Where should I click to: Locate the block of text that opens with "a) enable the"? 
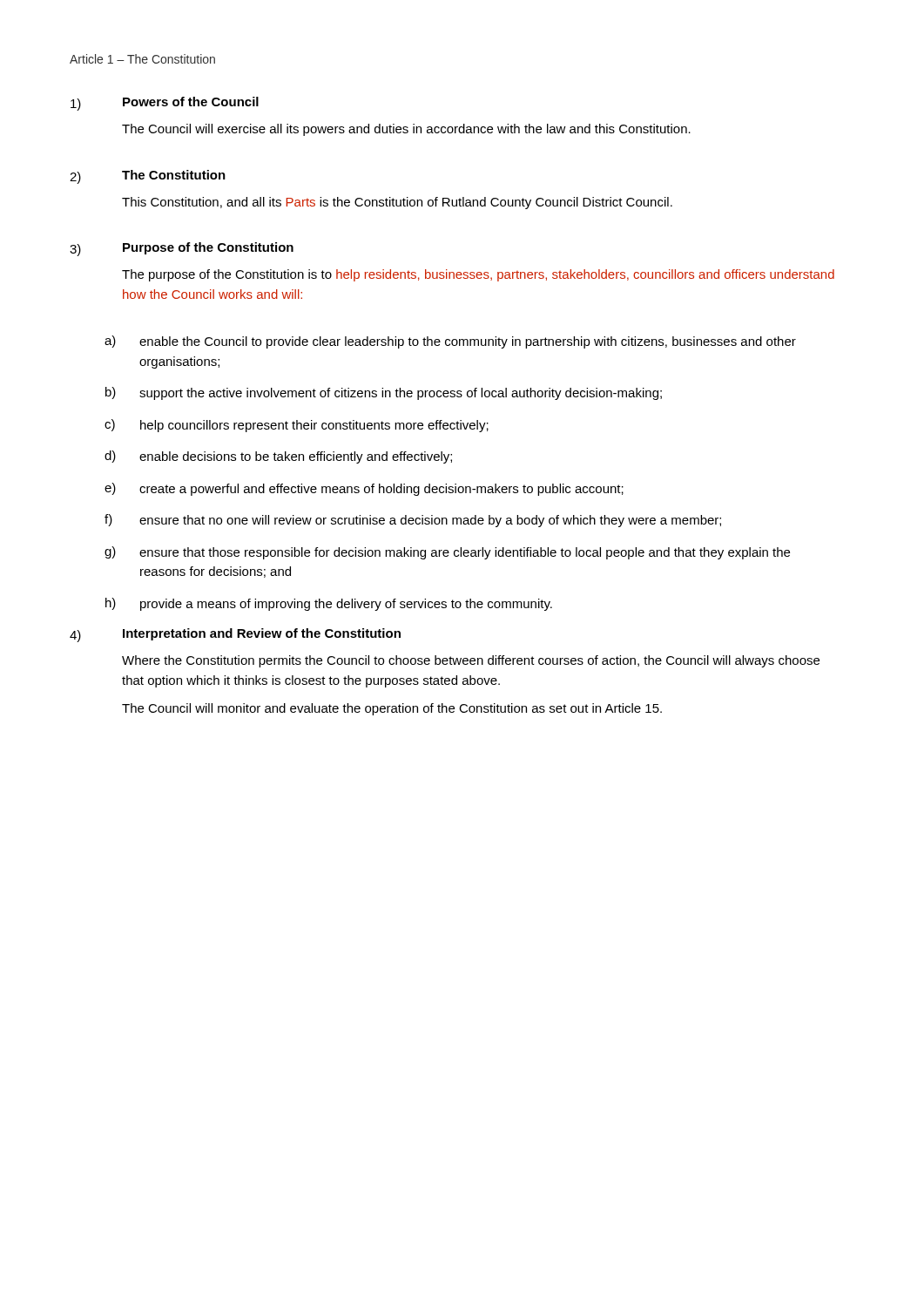[471, 352]
